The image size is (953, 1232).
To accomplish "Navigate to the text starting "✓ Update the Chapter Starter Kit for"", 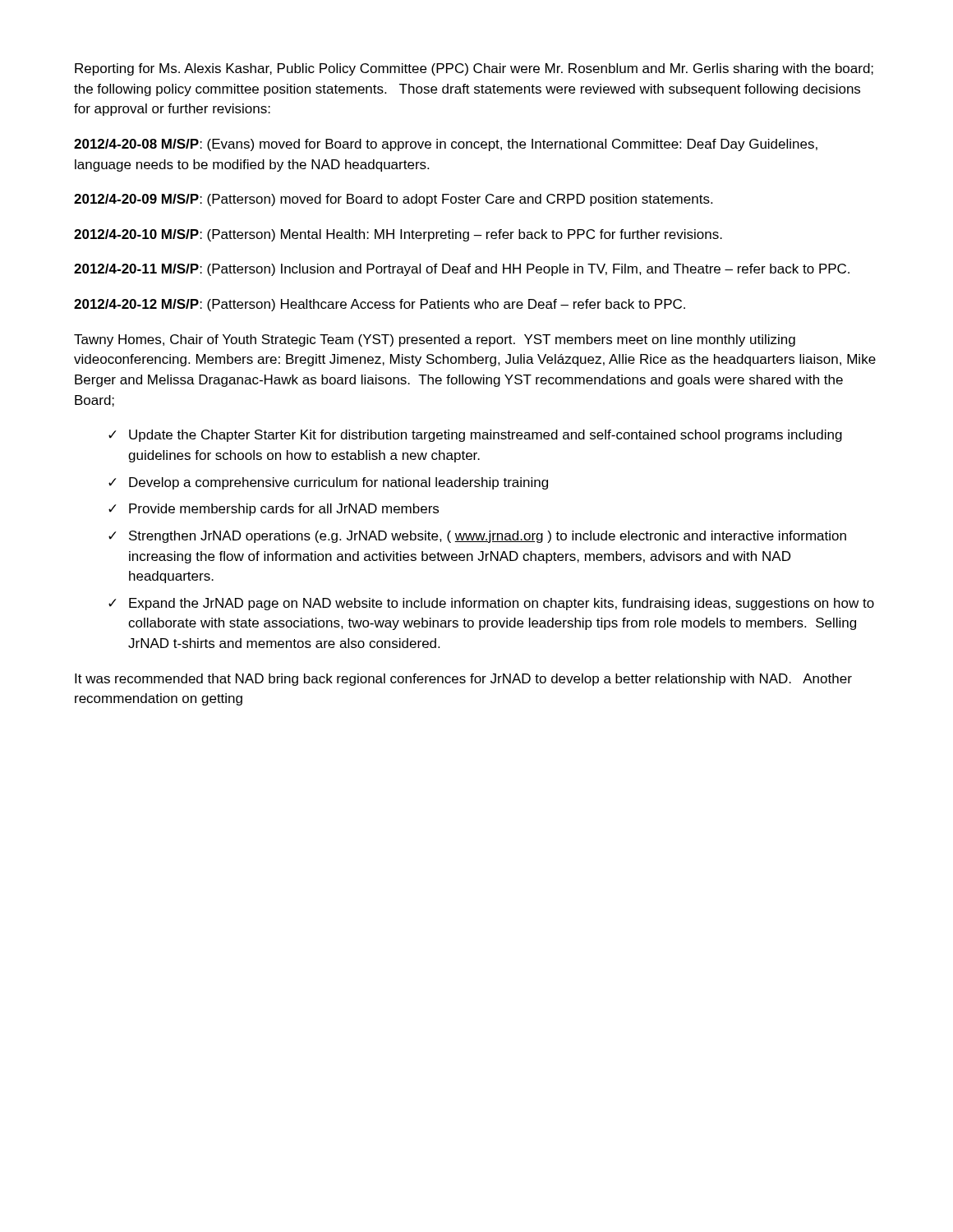I will (493, 446).
